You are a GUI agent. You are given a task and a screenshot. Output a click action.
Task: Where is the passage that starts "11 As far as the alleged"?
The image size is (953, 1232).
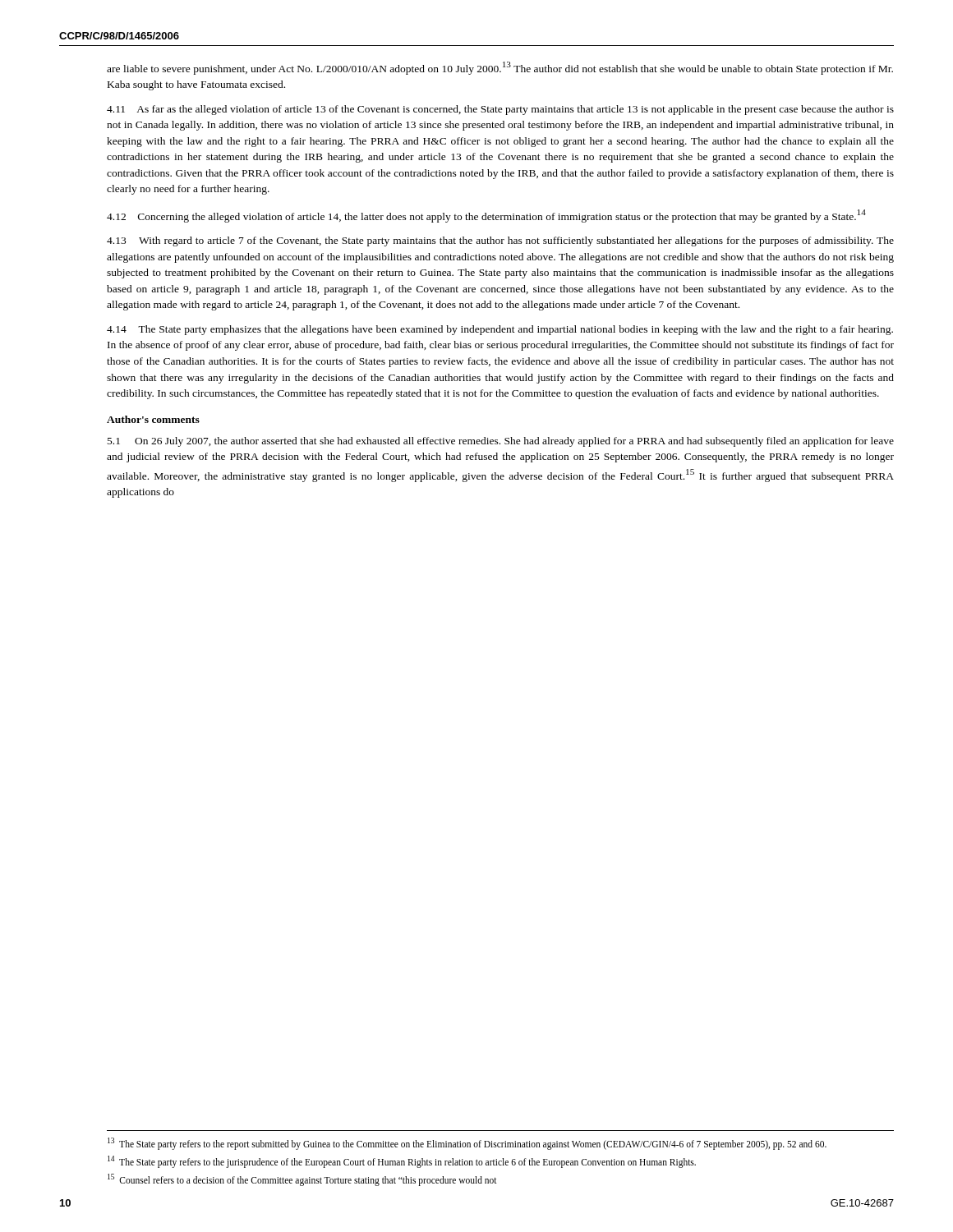(500, 149)
